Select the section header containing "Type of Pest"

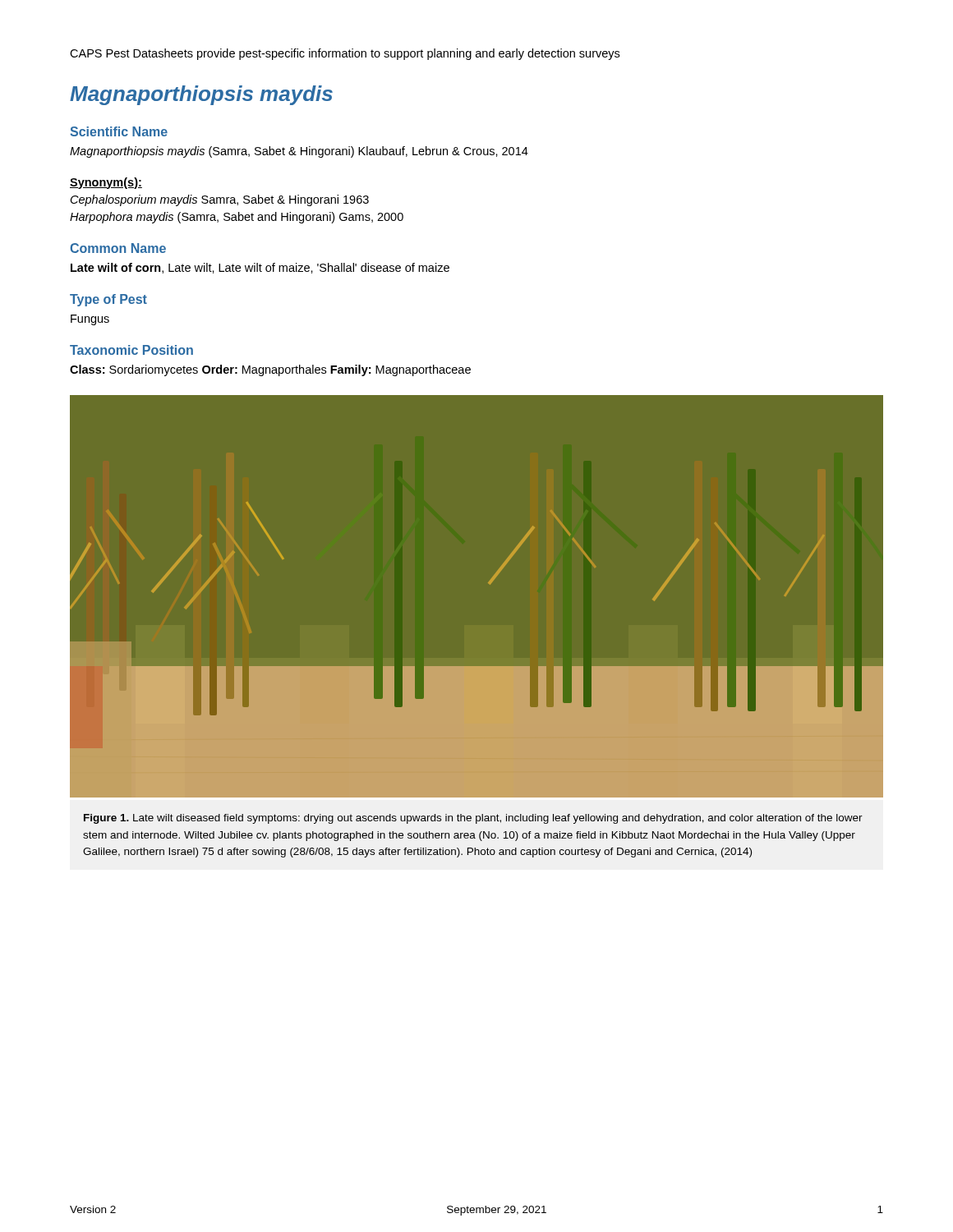pyautogui.click(x=108, y=299)
